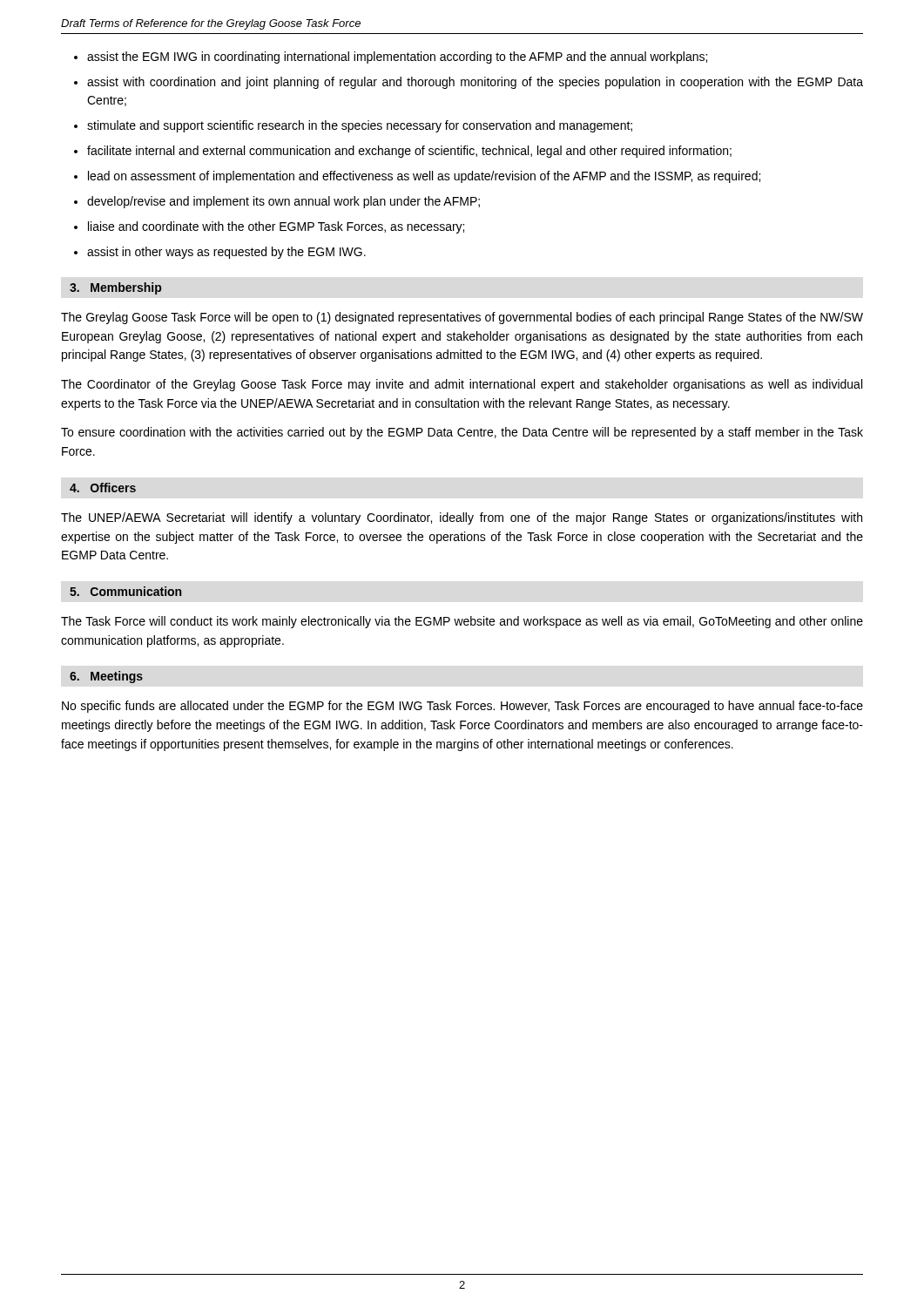Find the element starting "assist in other ways as requested by the"

[x=227, y=252]
